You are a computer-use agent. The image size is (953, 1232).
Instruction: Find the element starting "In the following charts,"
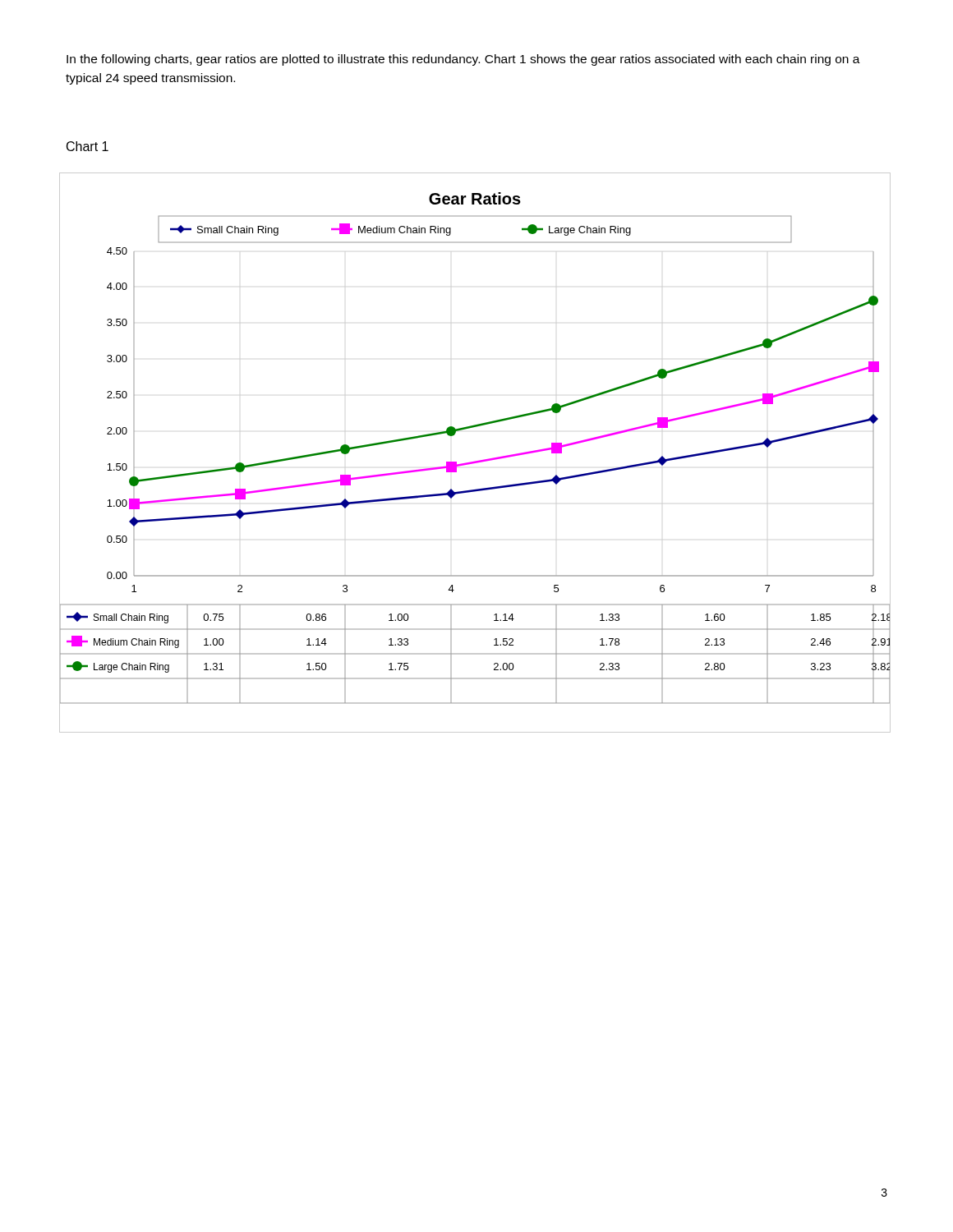pos(463,68)
